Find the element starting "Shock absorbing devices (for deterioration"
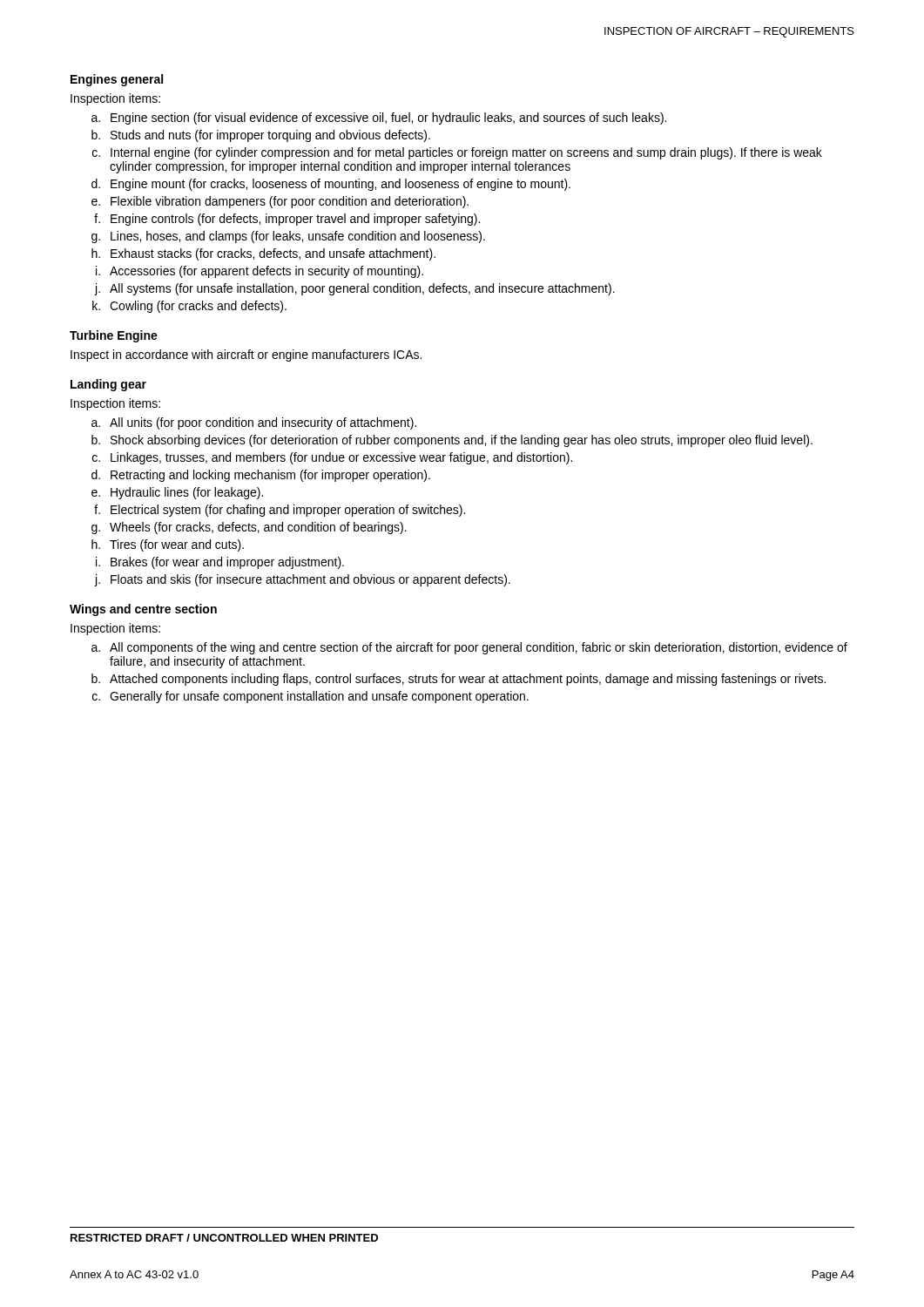 (461, 440)
